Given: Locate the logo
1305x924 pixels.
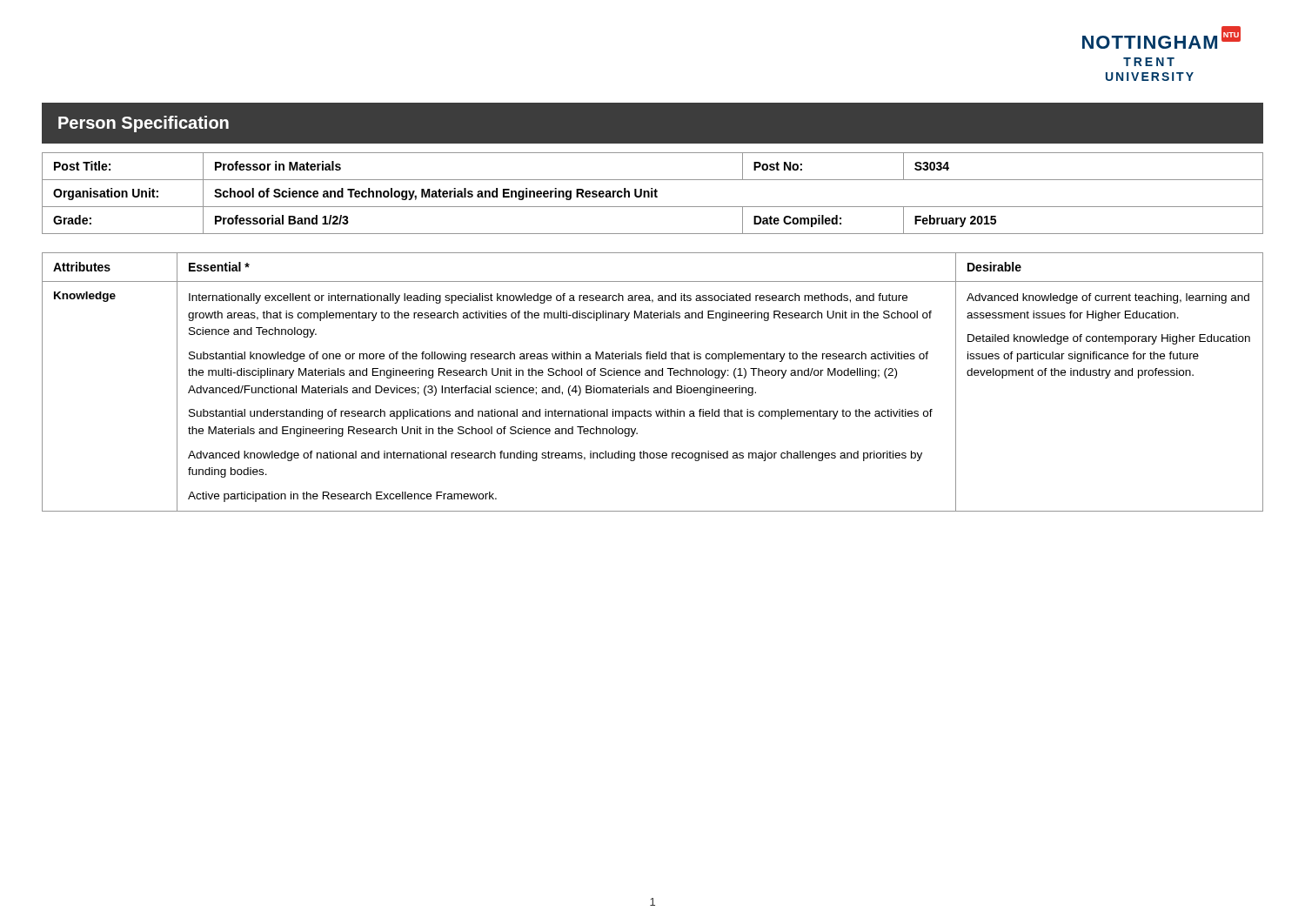Looking at the screenshot, I should 1172,56.
